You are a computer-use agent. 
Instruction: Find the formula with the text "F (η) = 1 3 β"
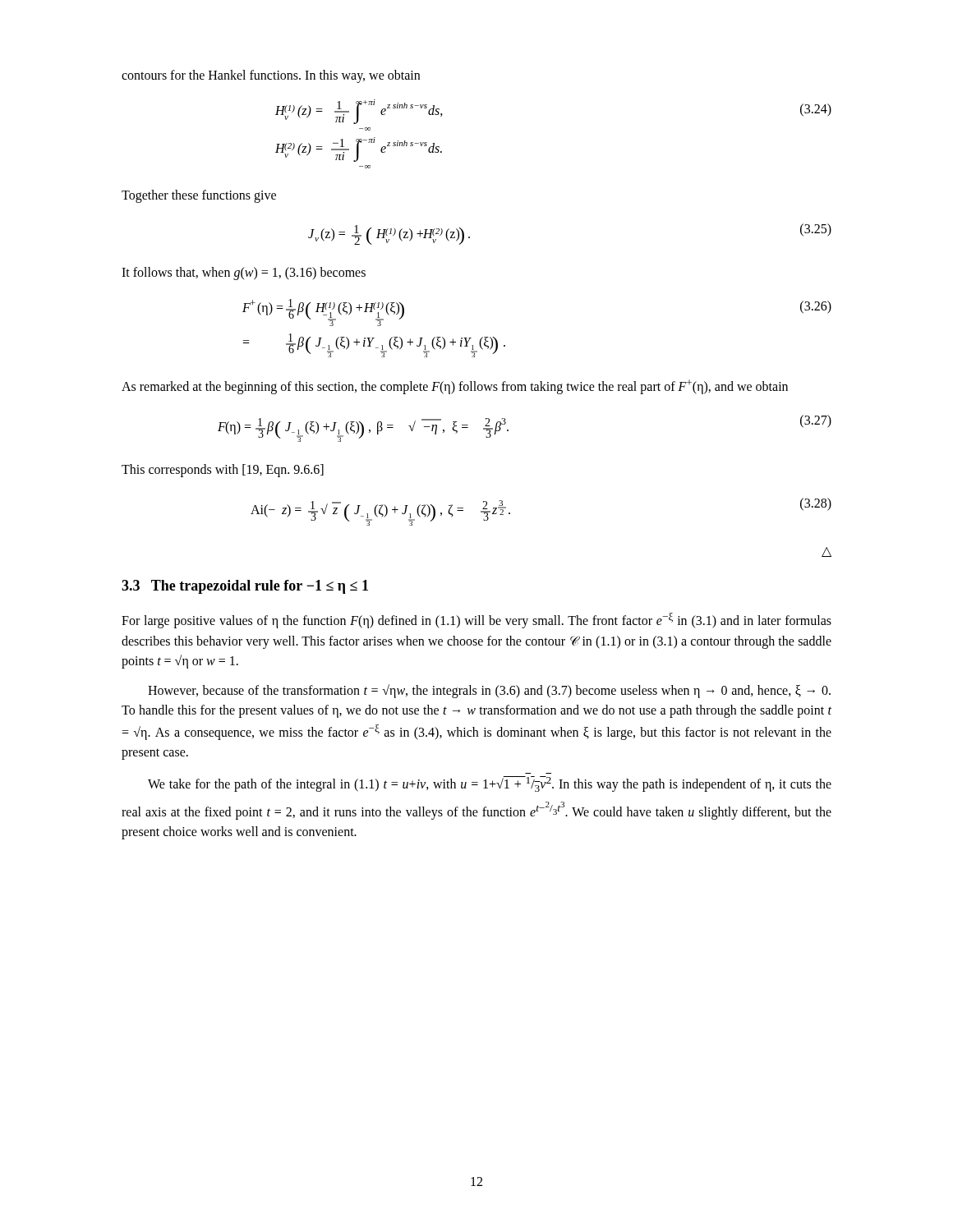click(x=476, y=429)
